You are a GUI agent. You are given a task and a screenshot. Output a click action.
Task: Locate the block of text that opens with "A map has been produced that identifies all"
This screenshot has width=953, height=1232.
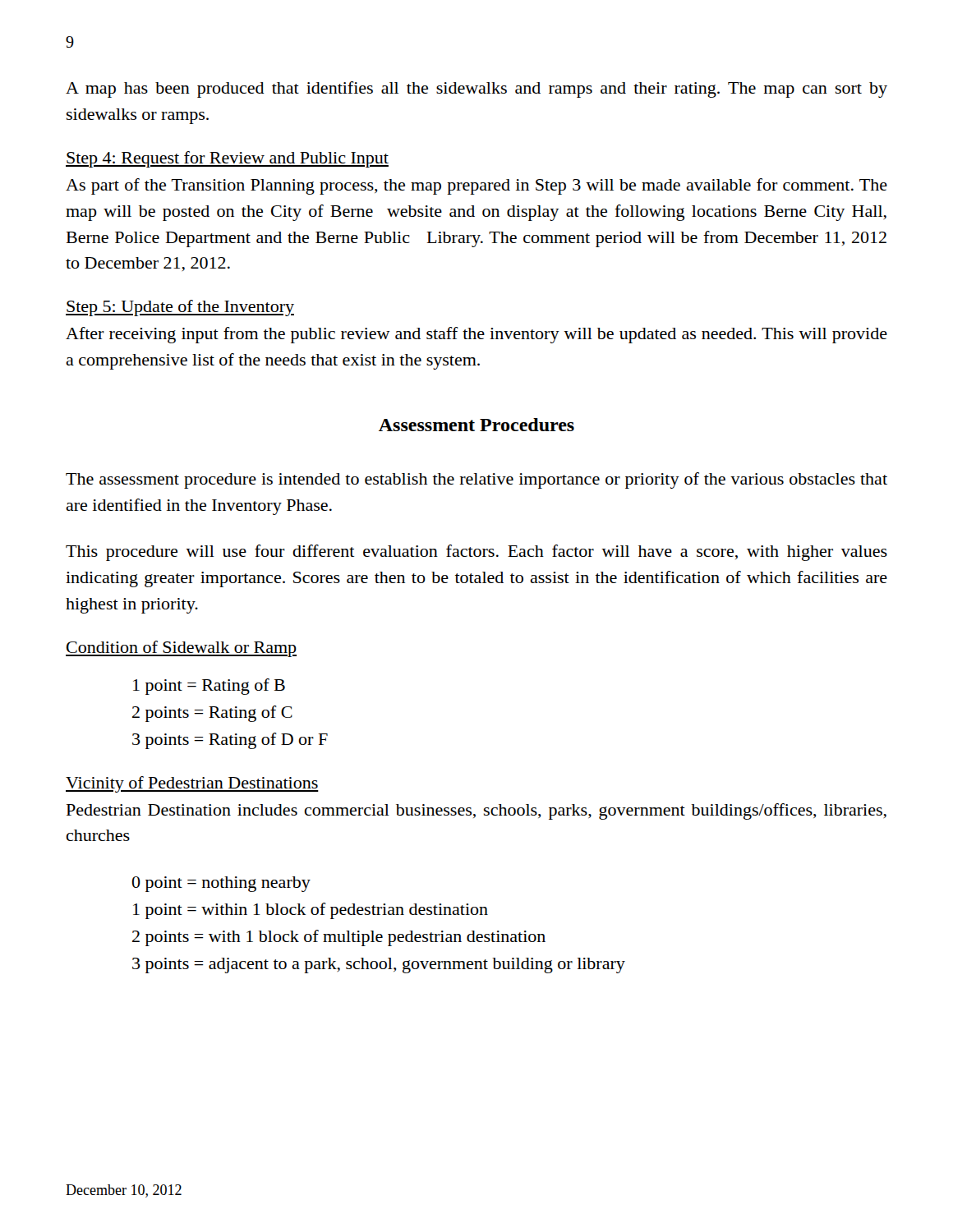[476, 101]
